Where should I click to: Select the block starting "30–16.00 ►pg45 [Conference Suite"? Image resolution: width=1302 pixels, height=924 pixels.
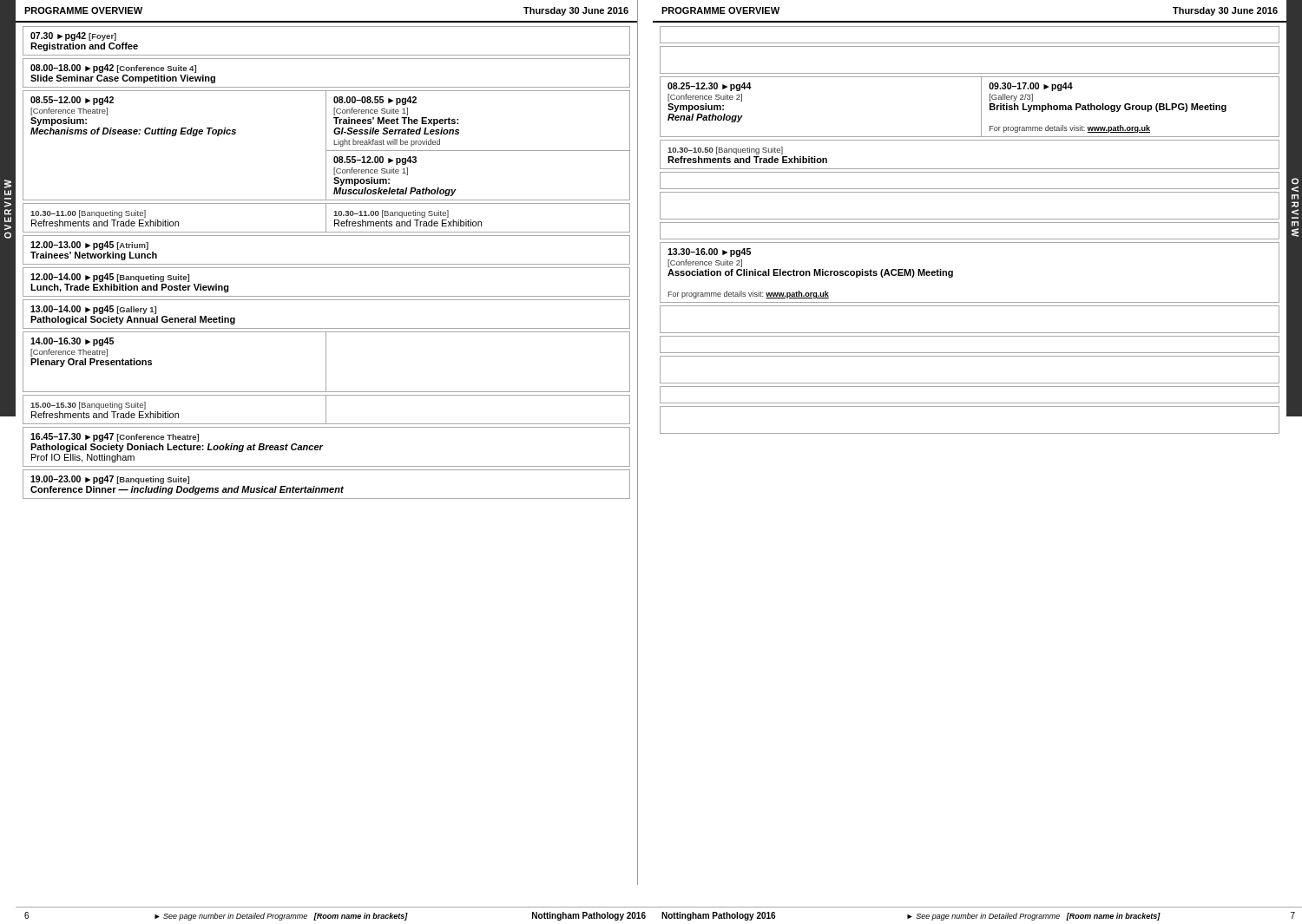(x=970, y=272)
